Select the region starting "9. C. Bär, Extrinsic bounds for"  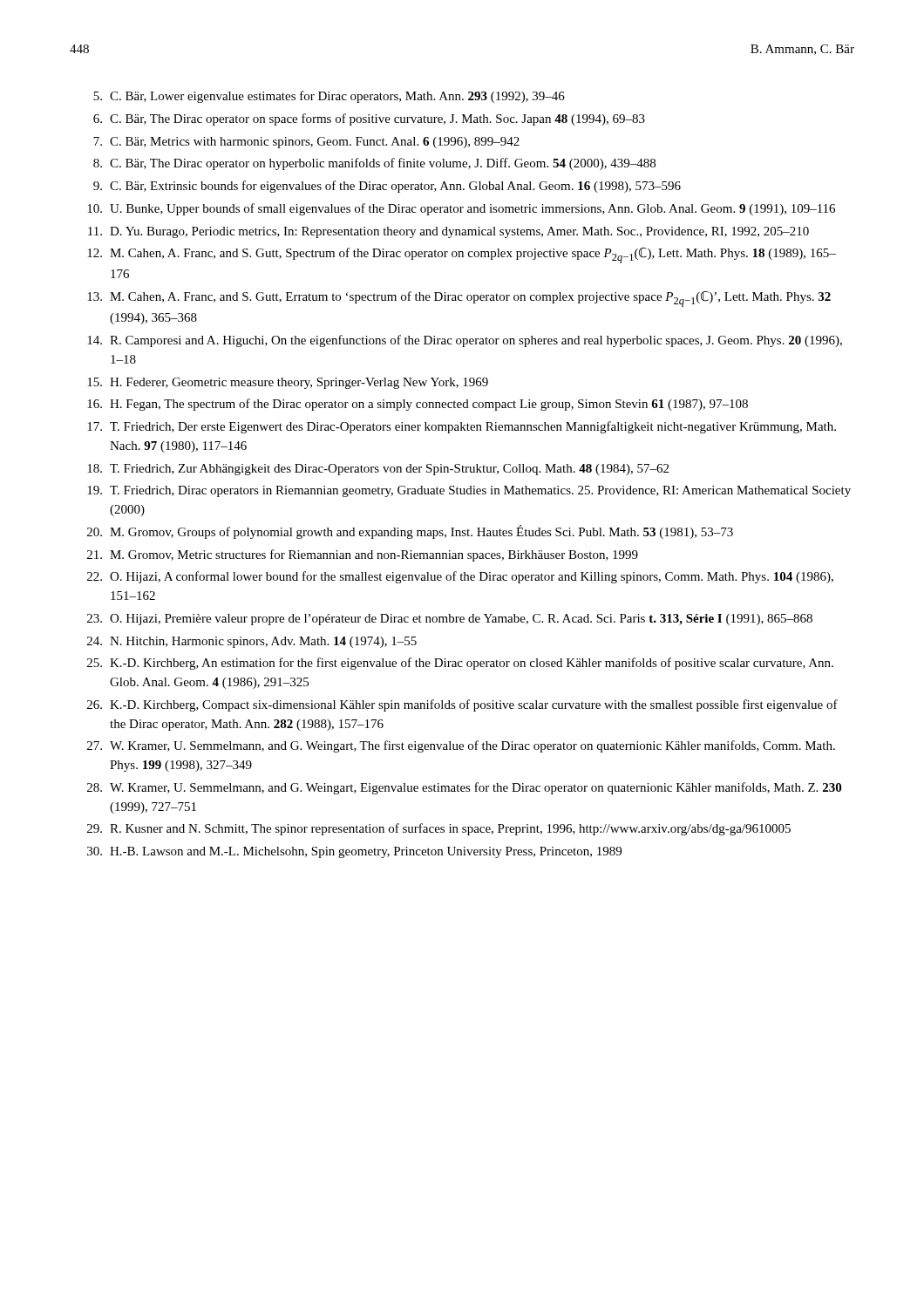[x=462, y=186]
